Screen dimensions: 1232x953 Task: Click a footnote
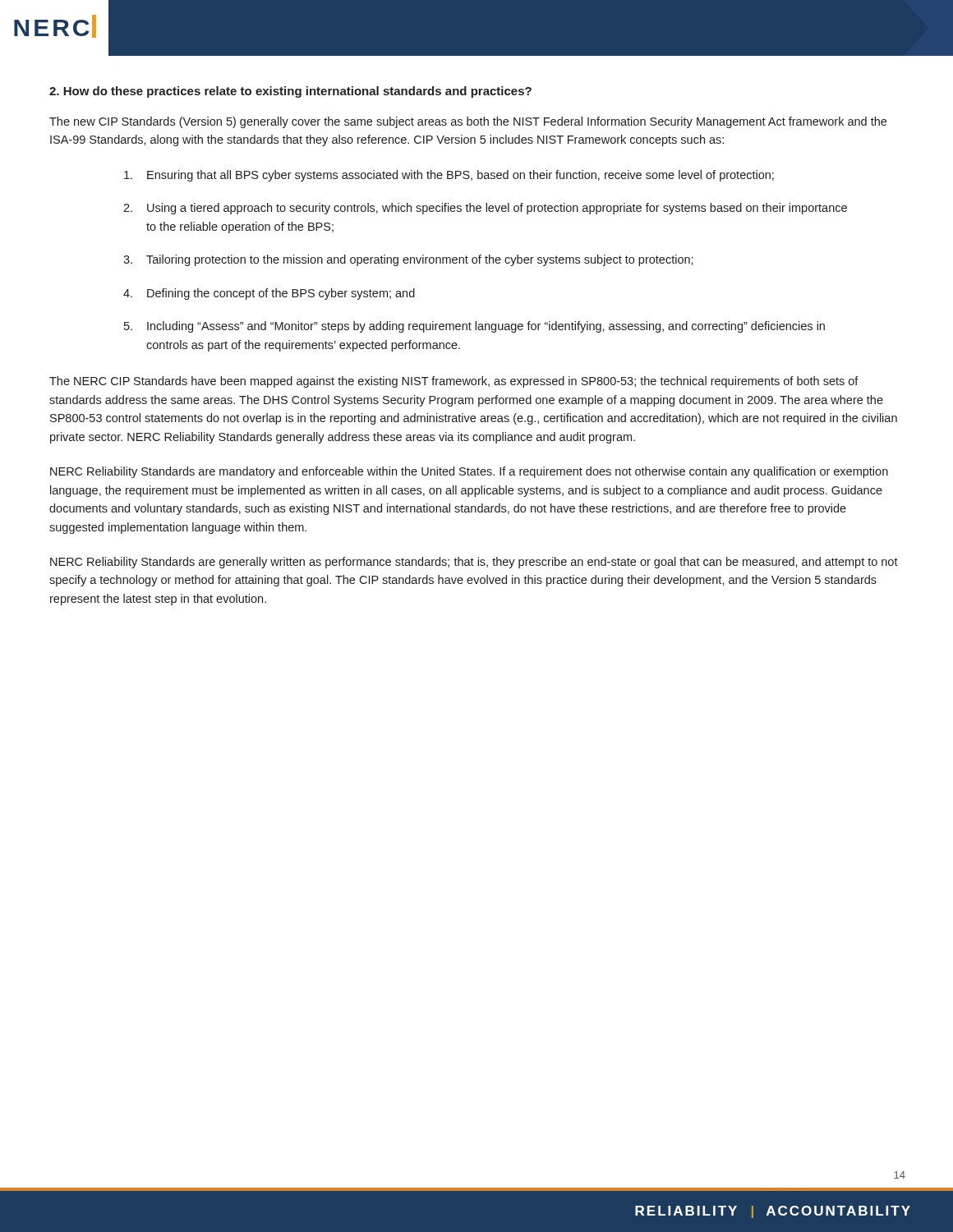click(x=899, y=1175)
